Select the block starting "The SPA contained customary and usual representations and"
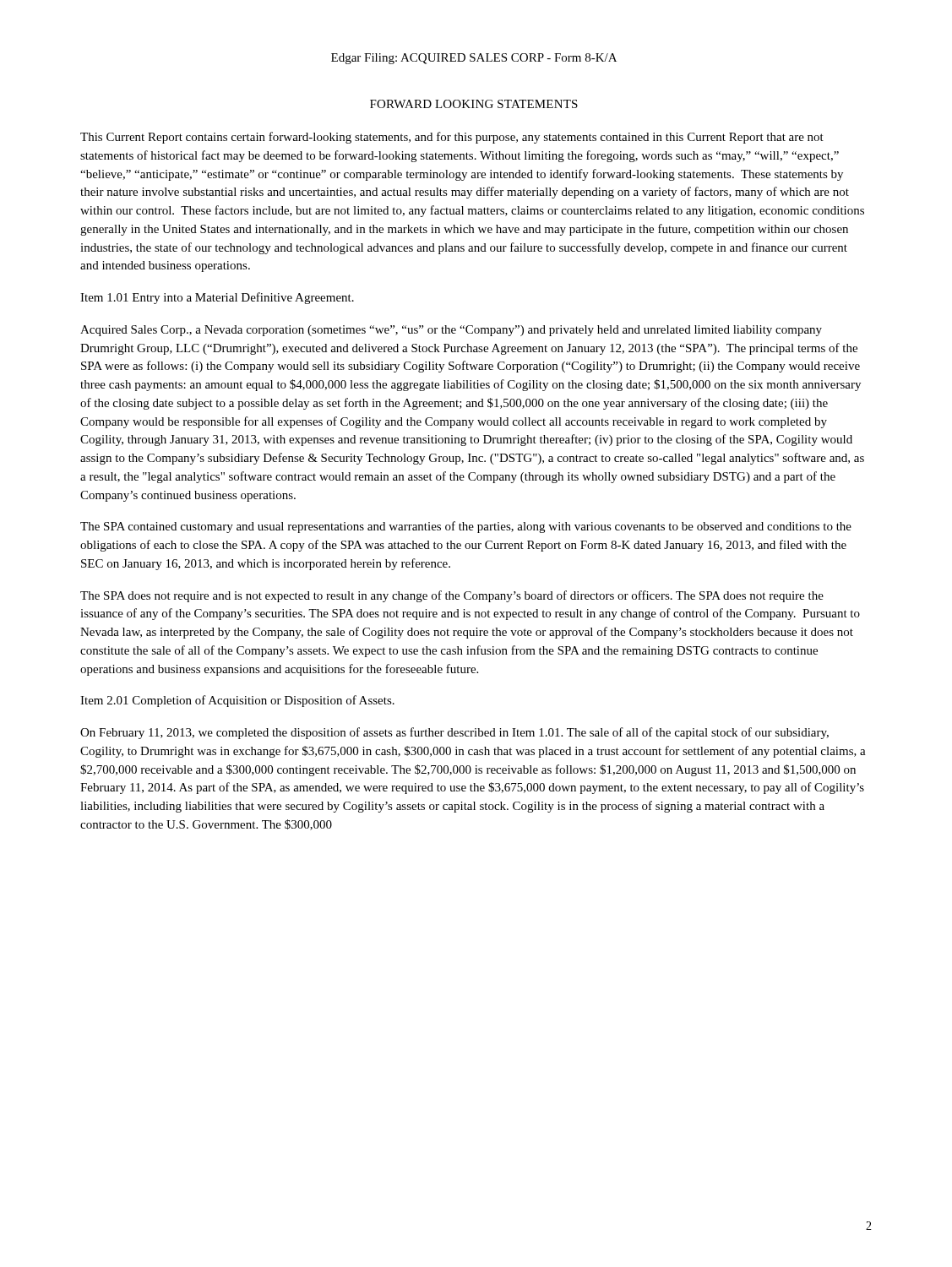Viewport: 952px width, 1267px height. tap(466, 545)
